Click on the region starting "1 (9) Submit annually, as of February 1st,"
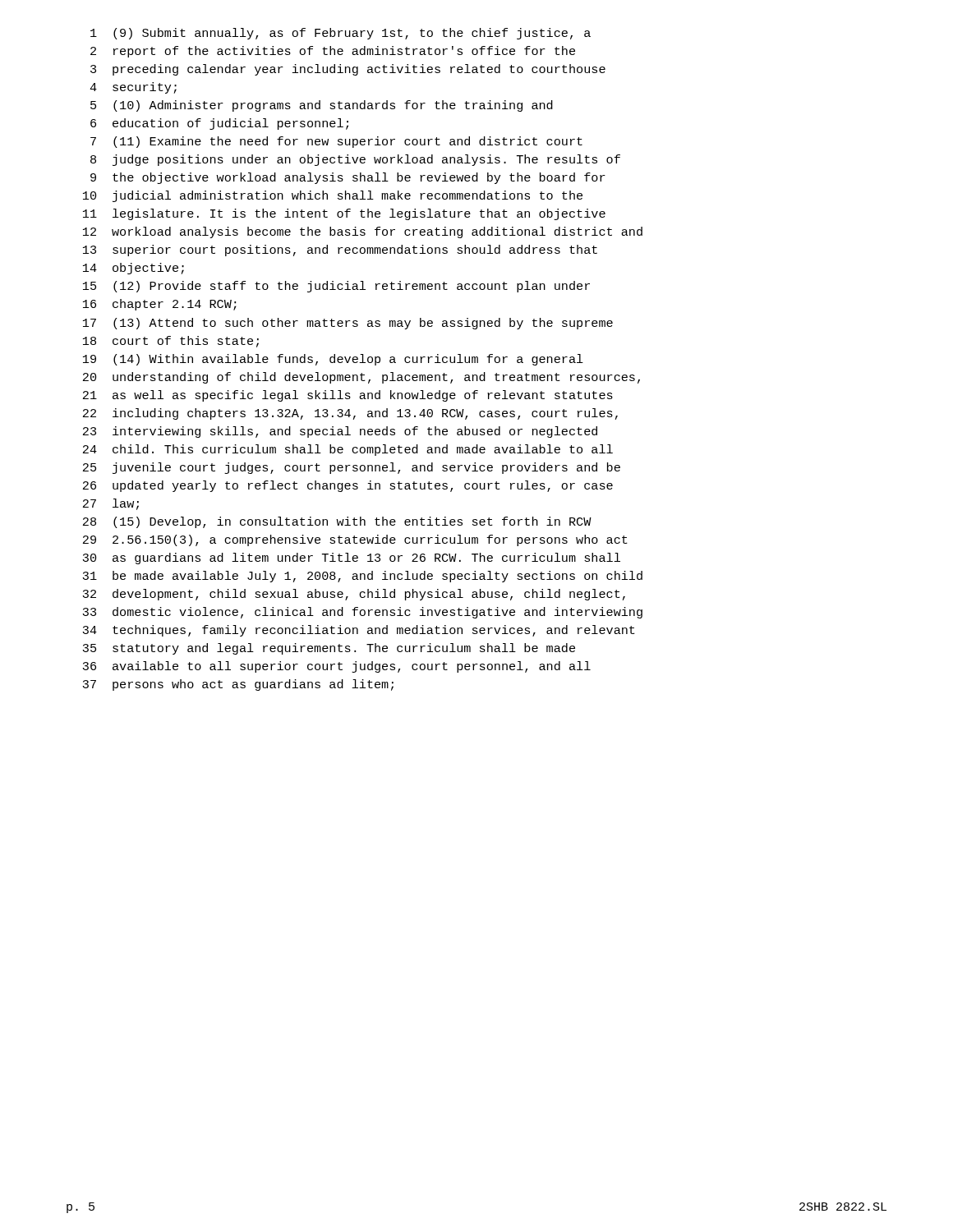The height and width of the screenshot is (1232, 953). coord(476,61)
